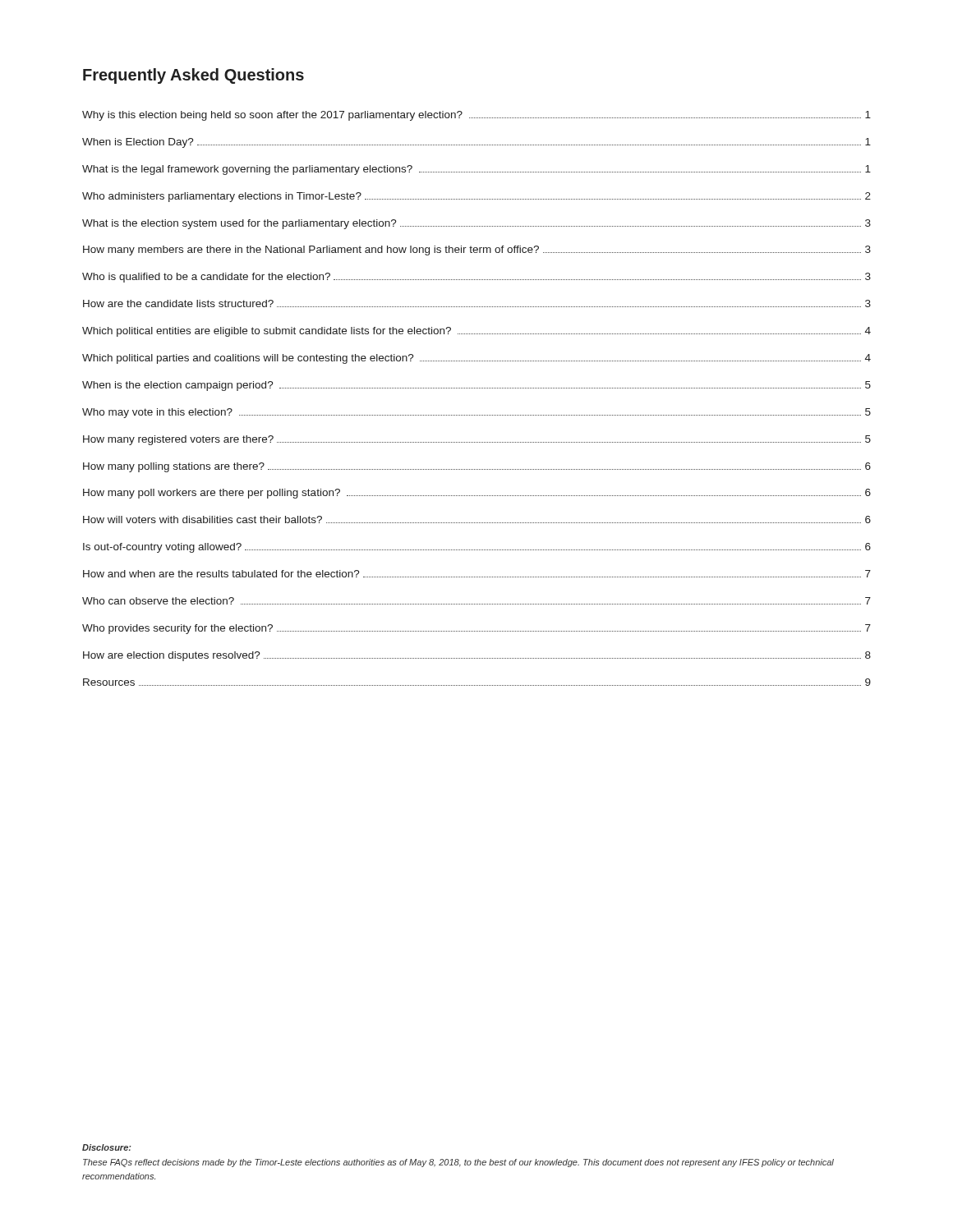953x1232 pixels.
Task: Locate the region starting "How many polling stations are there? 6"
Action: [476, 467]
